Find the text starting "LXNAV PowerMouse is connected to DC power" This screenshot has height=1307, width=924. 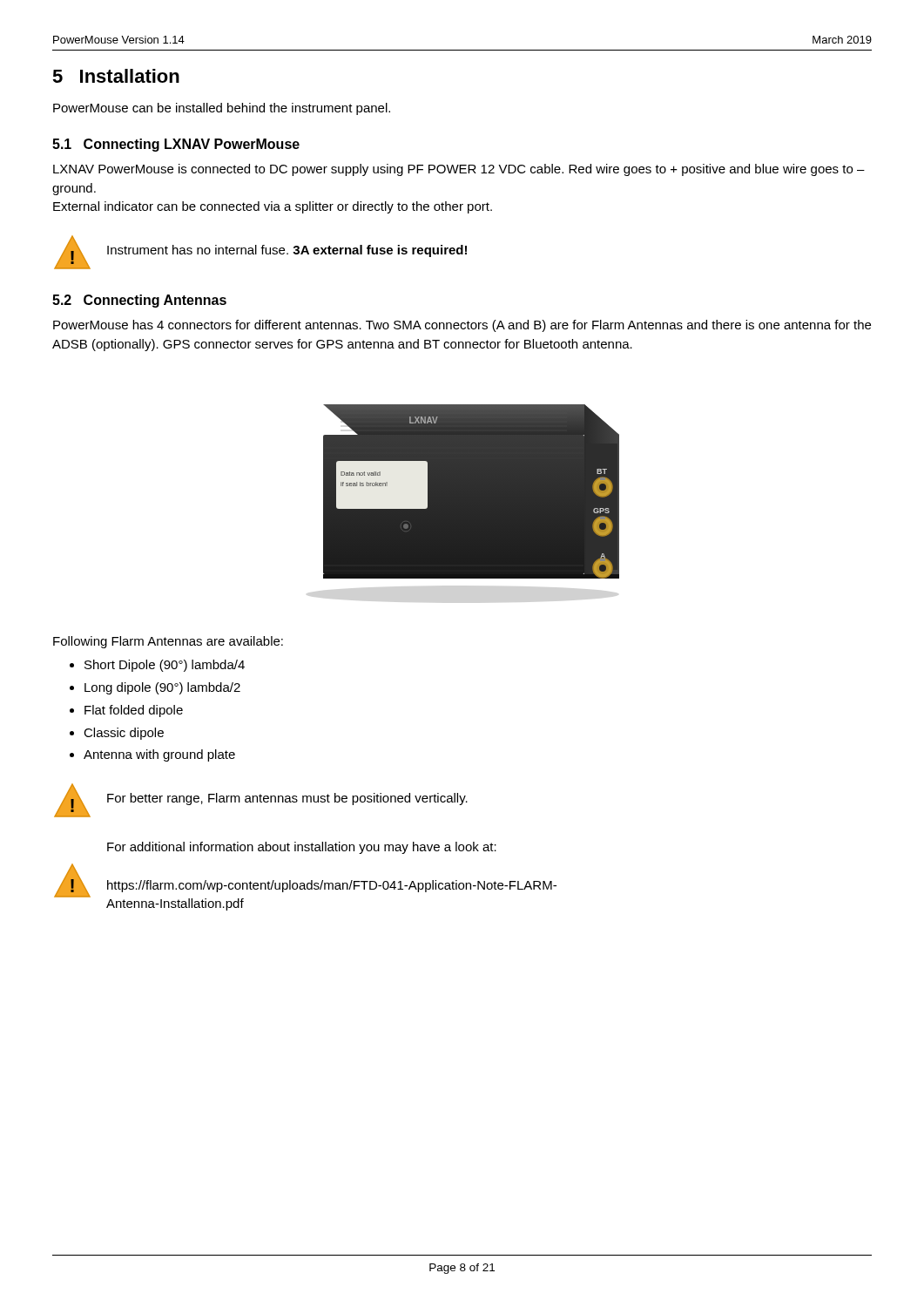459,170
